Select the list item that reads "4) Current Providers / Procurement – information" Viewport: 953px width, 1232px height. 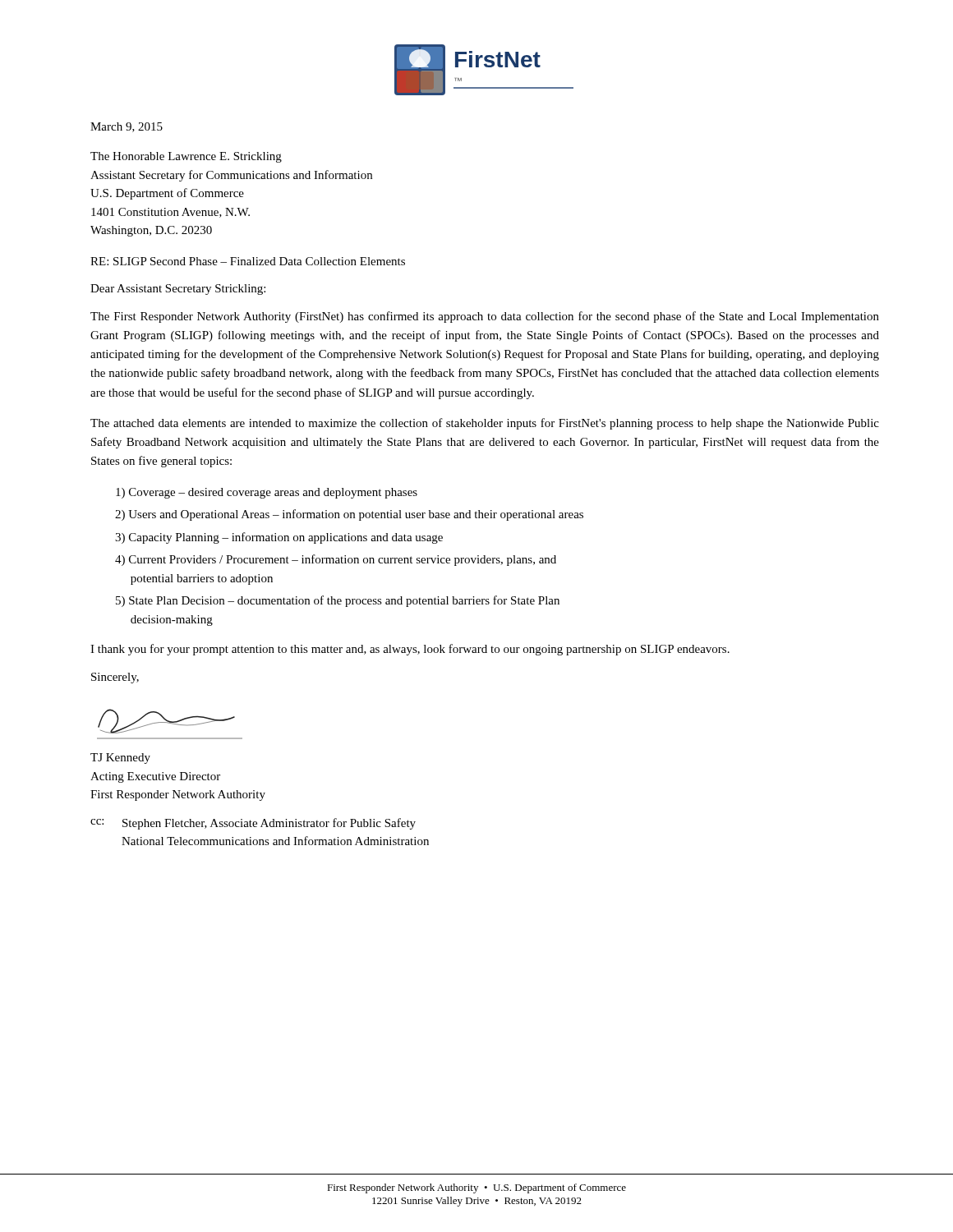click(x=336, y=569)
